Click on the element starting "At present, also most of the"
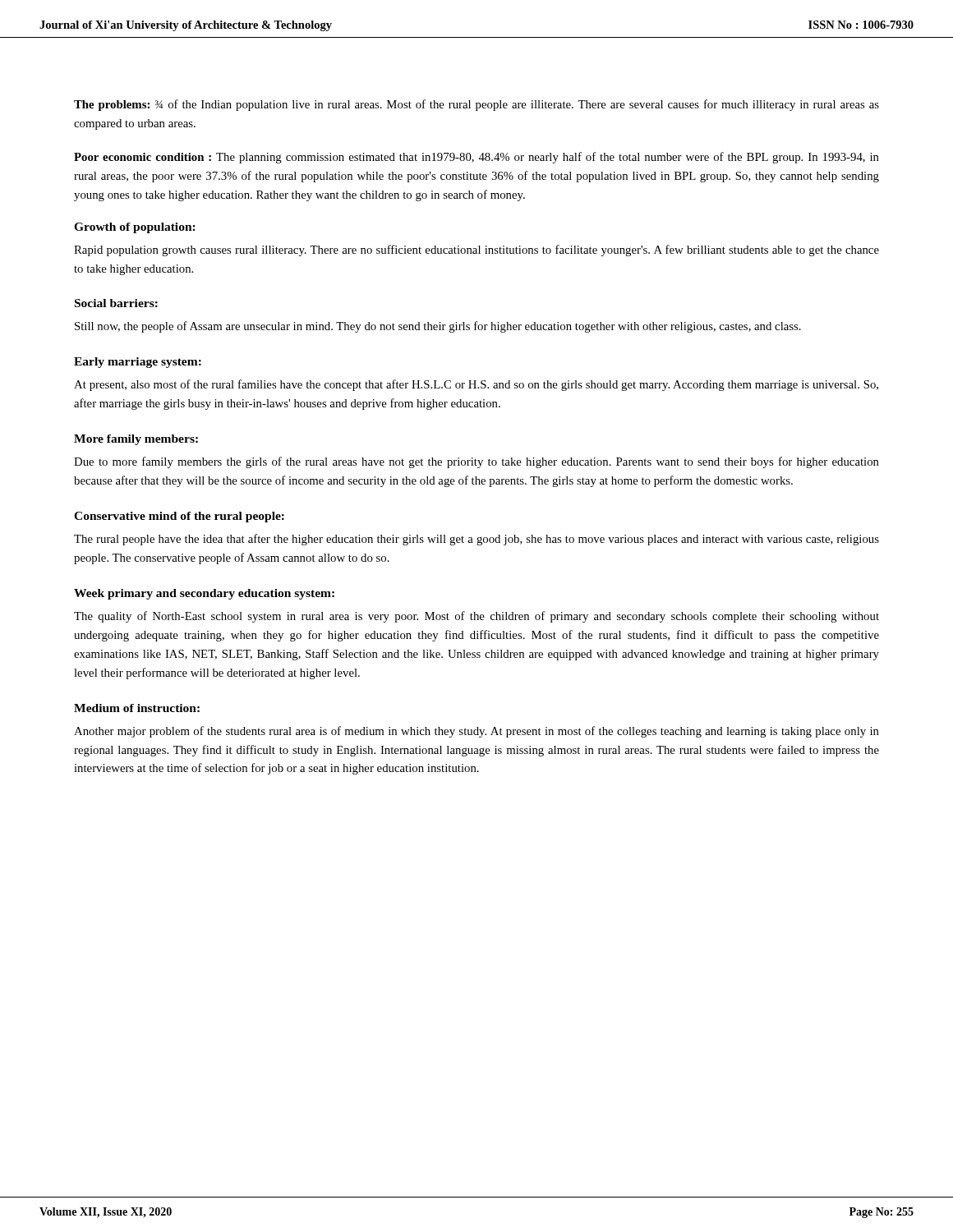 [476, 394]
